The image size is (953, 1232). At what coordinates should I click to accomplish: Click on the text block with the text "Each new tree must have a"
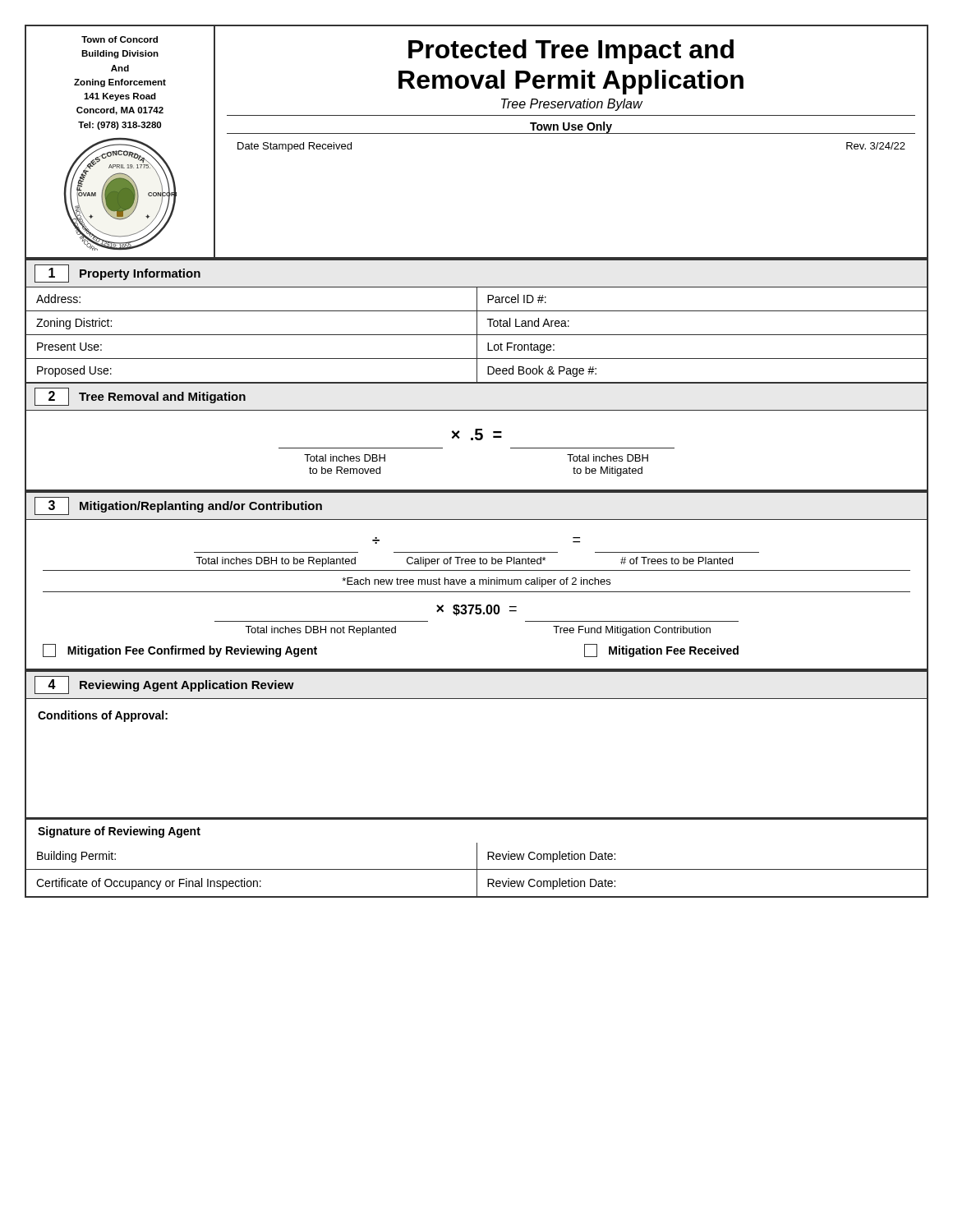pos(476,581)
